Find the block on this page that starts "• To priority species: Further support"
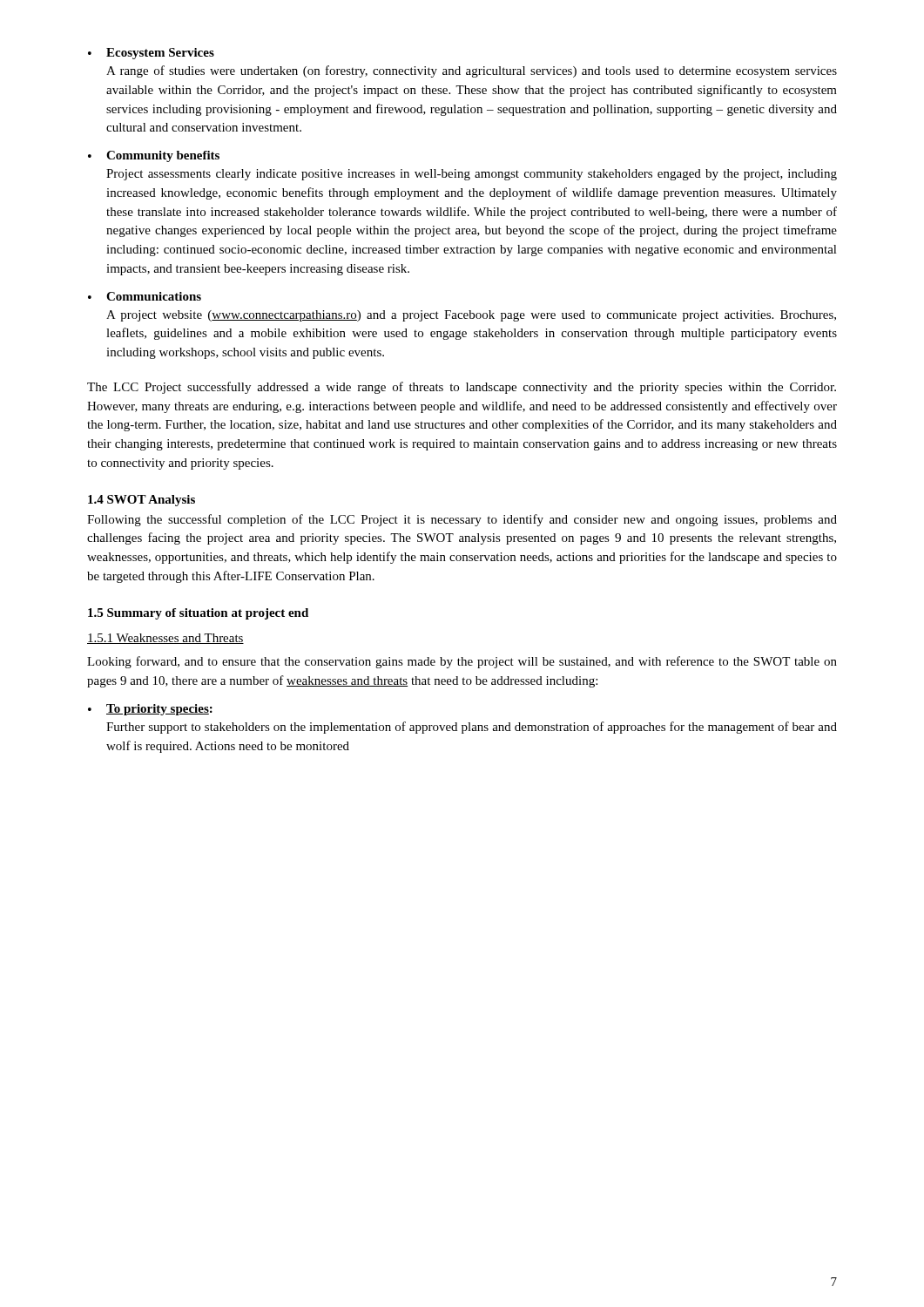This screenshot has height=1307, width=924. coord(462,728)
